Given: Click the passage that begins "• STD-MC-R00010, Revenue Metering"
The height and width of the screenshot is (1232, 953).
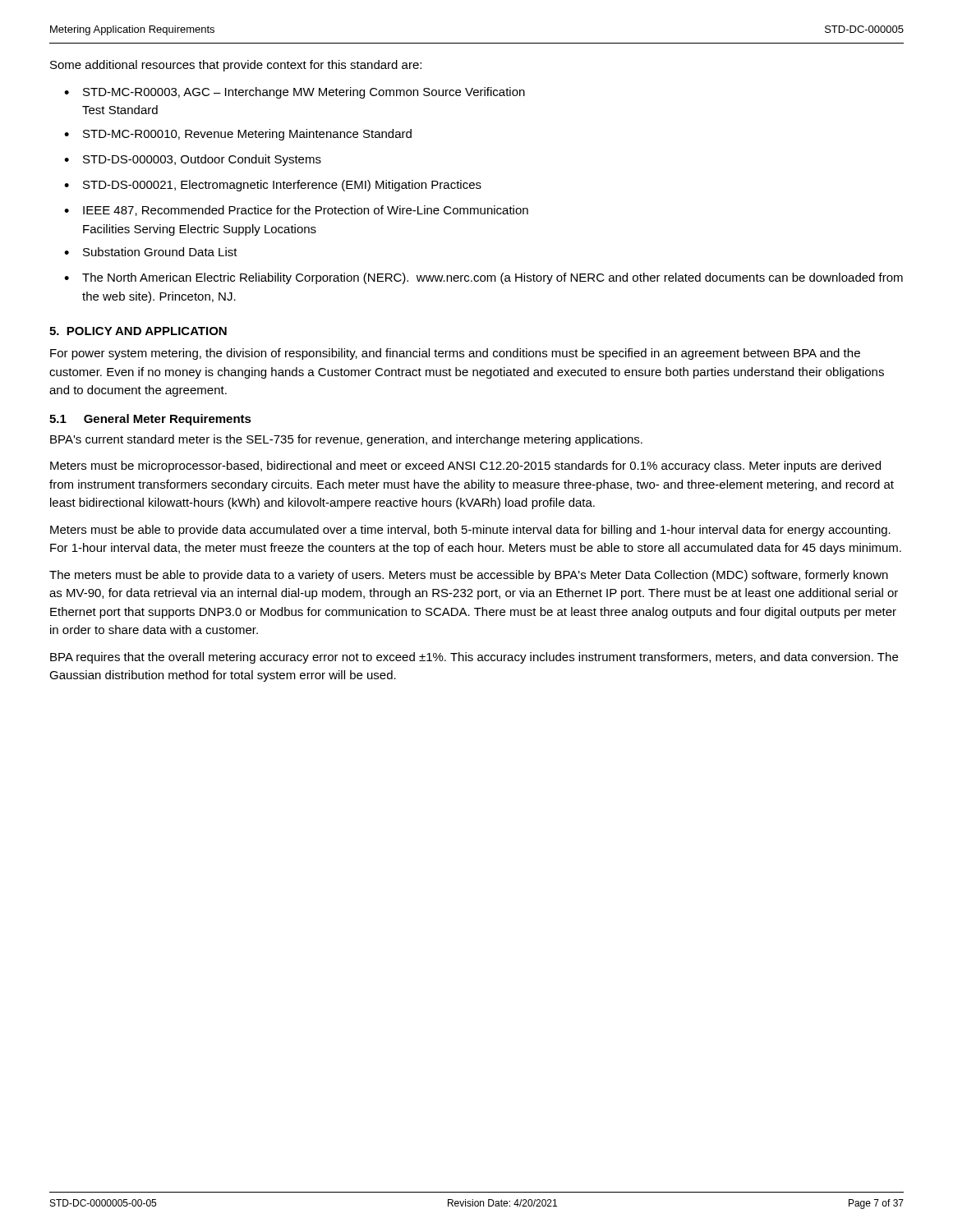Looking at the screenshot, I should [x=238, y=135].
